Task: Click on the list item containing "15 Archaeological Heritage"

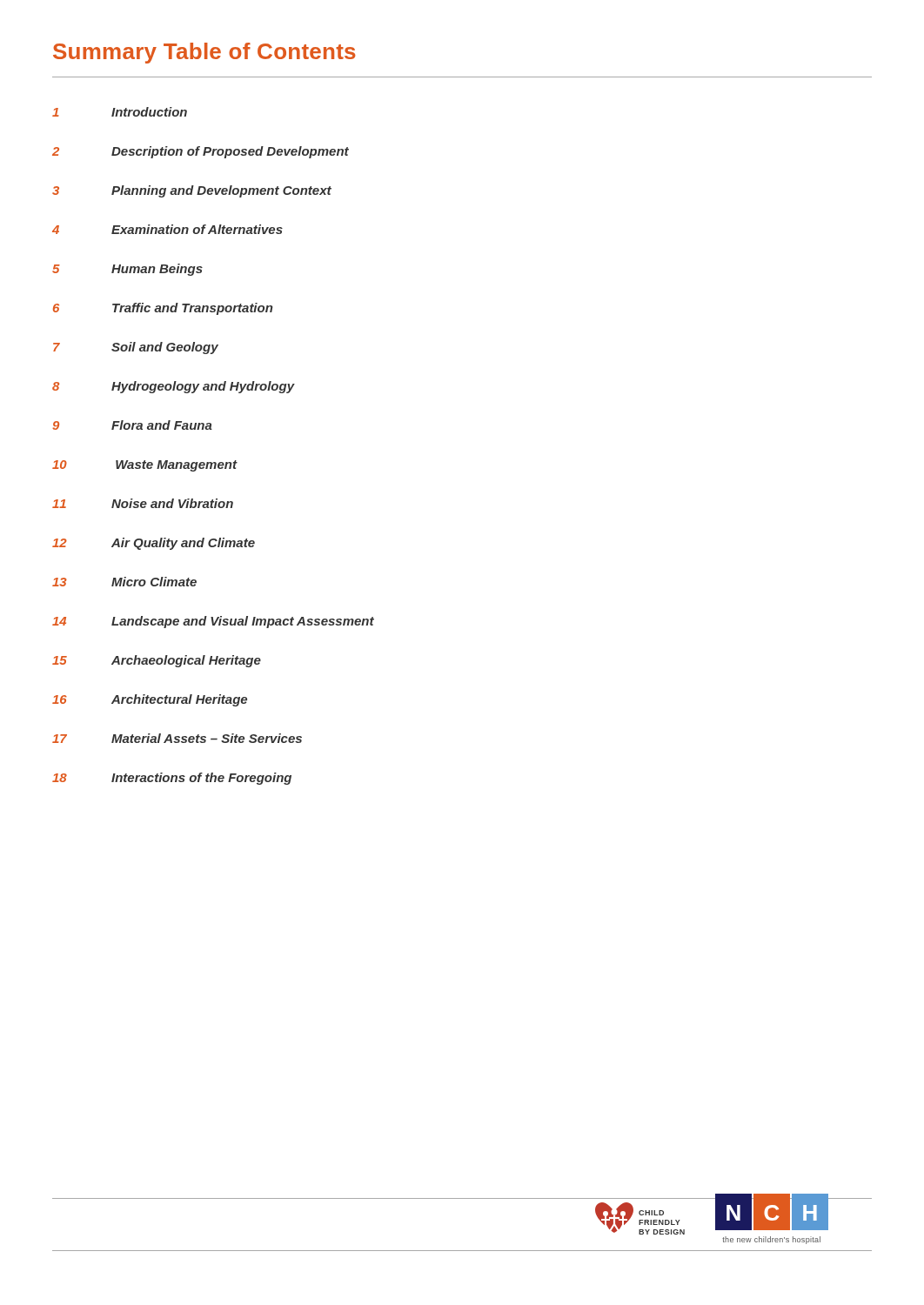Action: [x=156, y=660]
